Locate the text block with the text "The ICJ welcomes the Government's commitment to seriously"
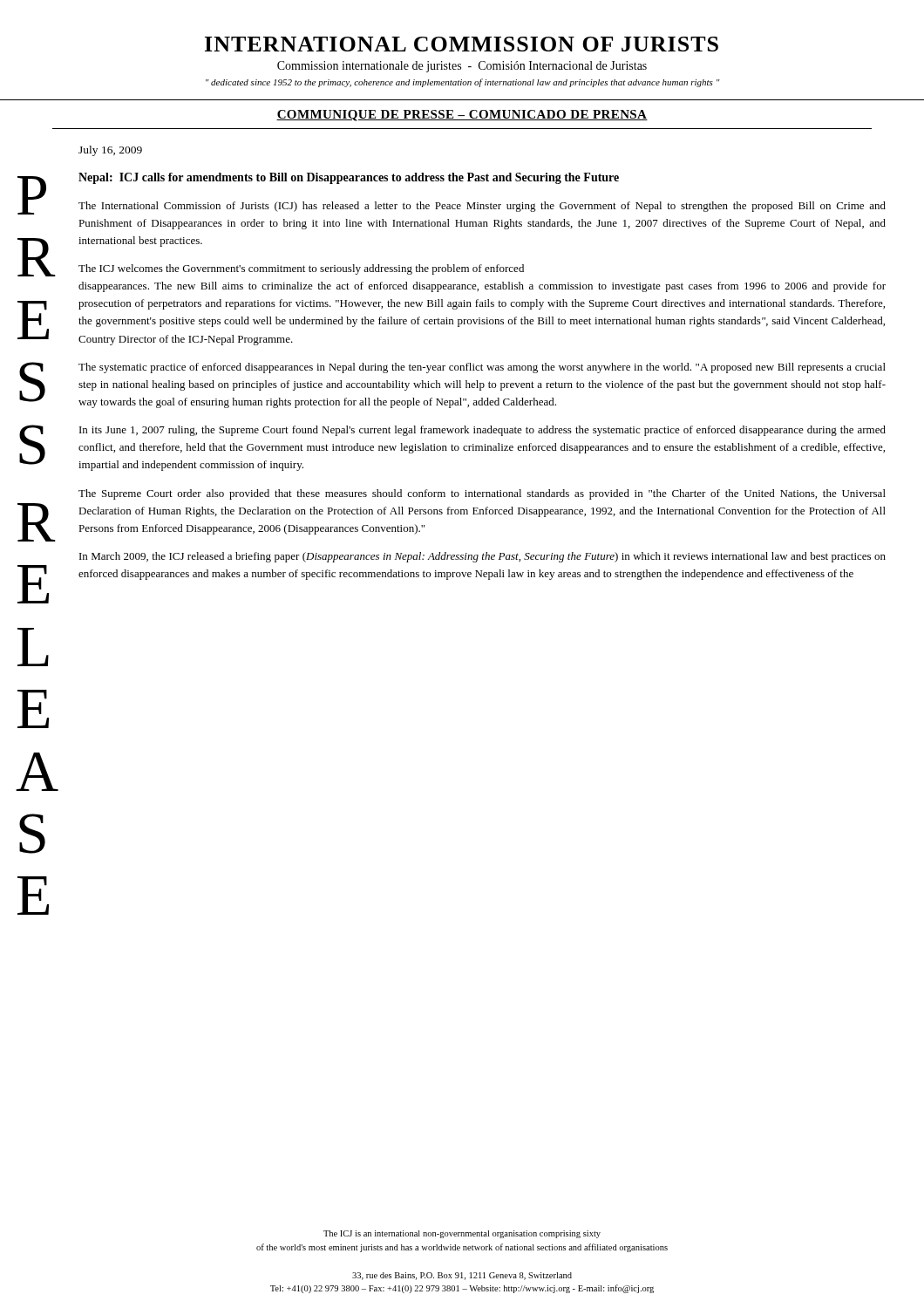 click(482, 303)
